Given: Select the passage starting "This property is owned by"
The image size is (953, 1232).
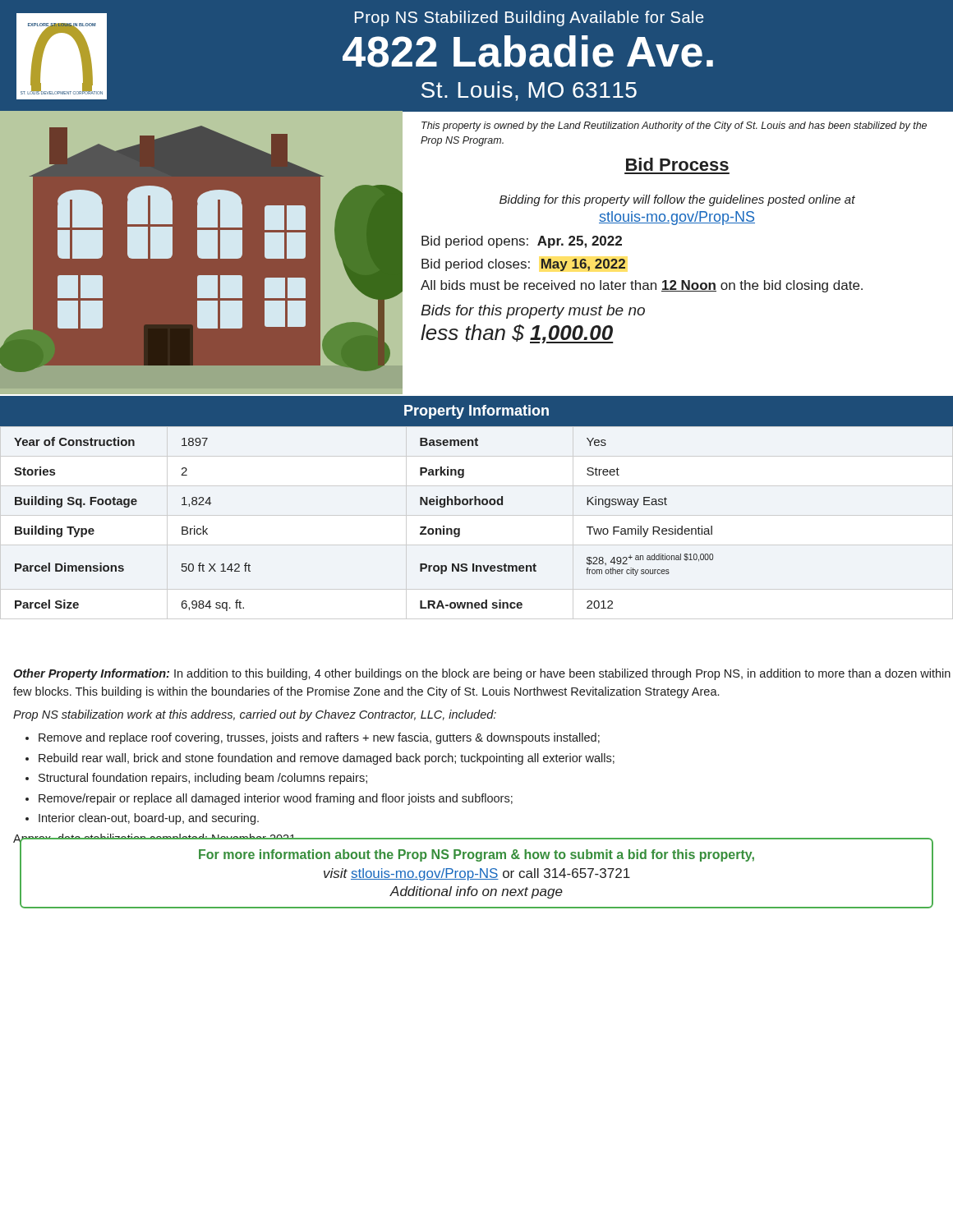Looking at the screenshot, I should (674, 133).
